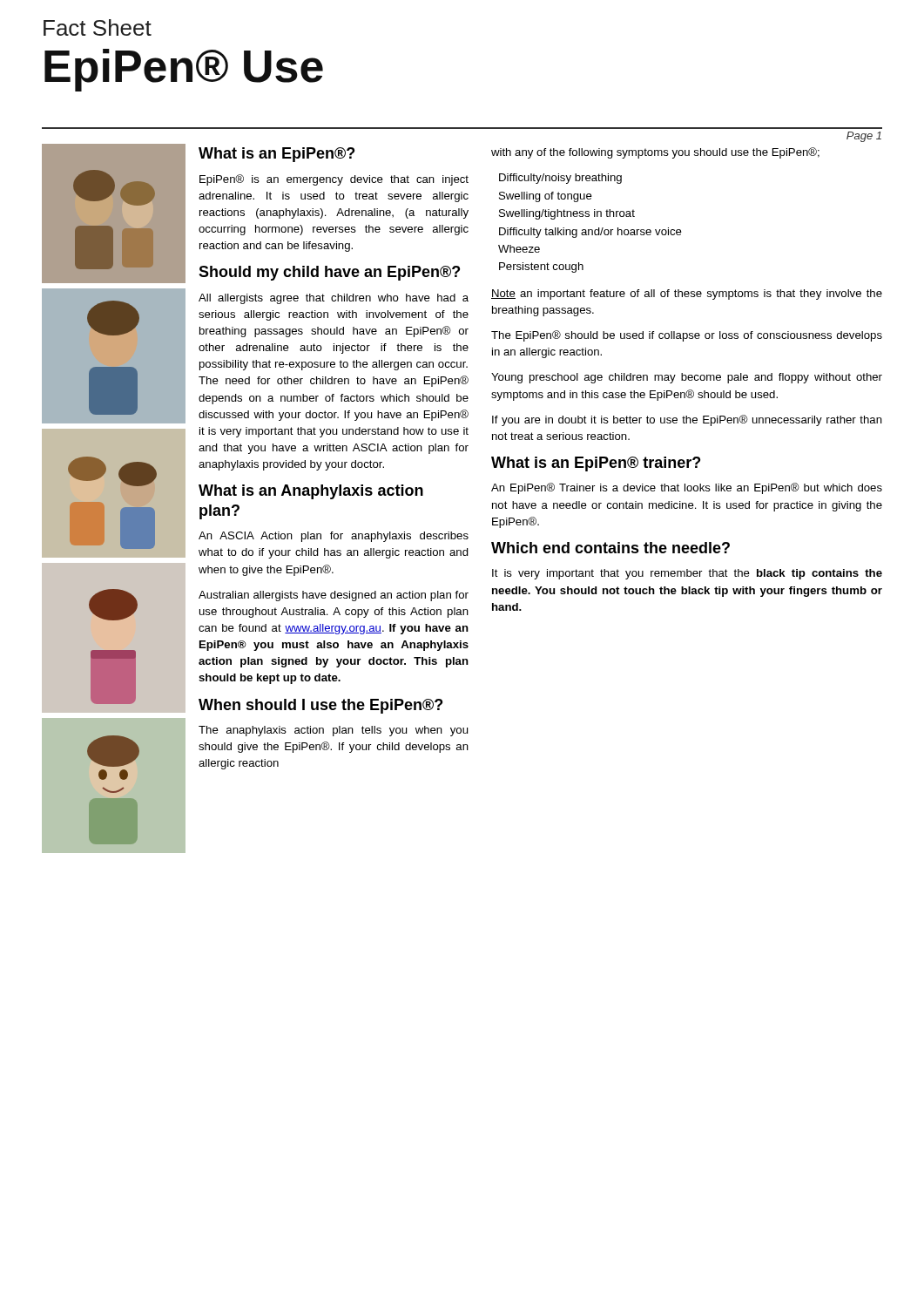Locate the text starting "Difficulty/noisy breathing"

[560, 179]
